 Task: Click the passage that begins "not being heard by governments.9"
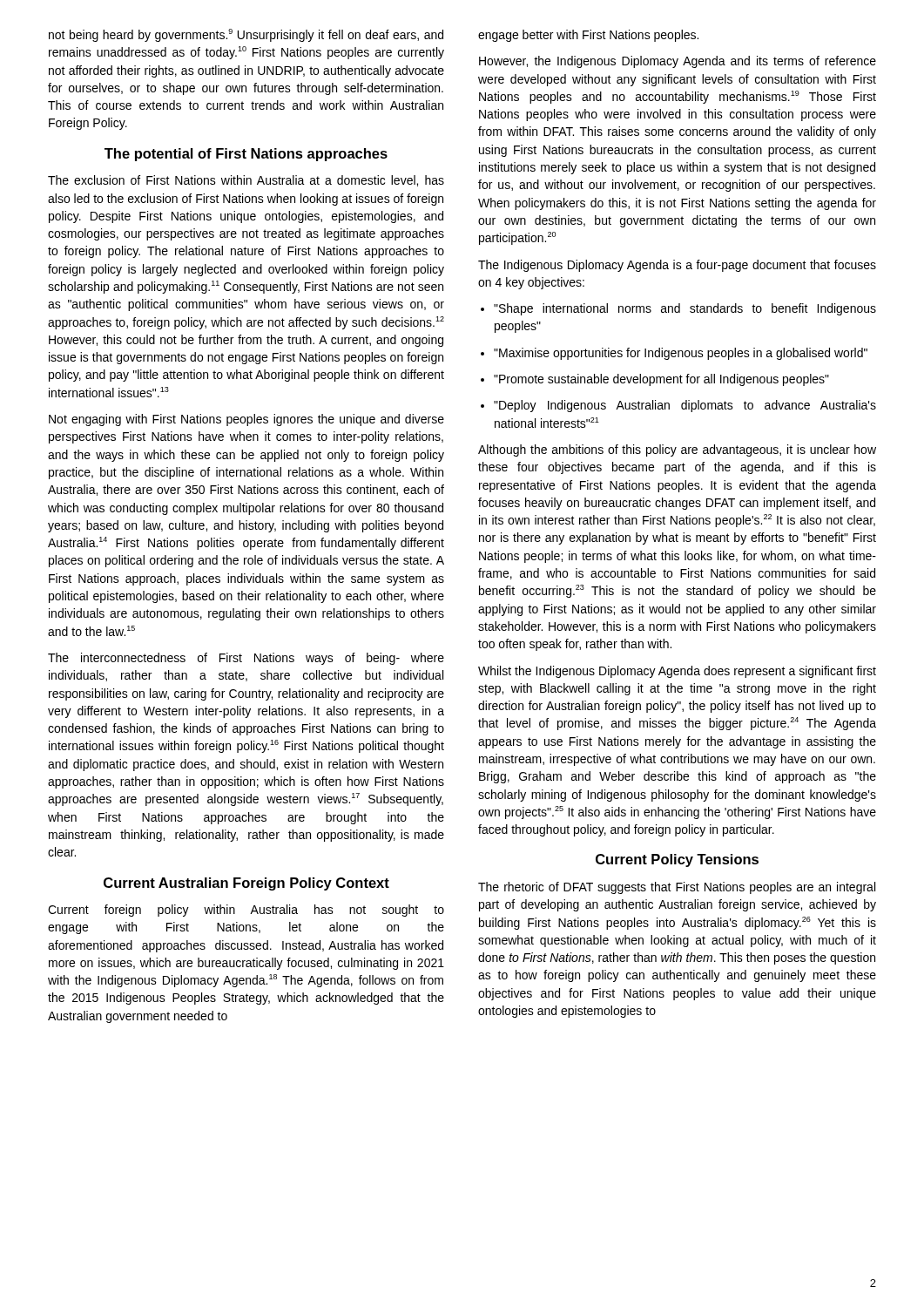tap(246, 79)
